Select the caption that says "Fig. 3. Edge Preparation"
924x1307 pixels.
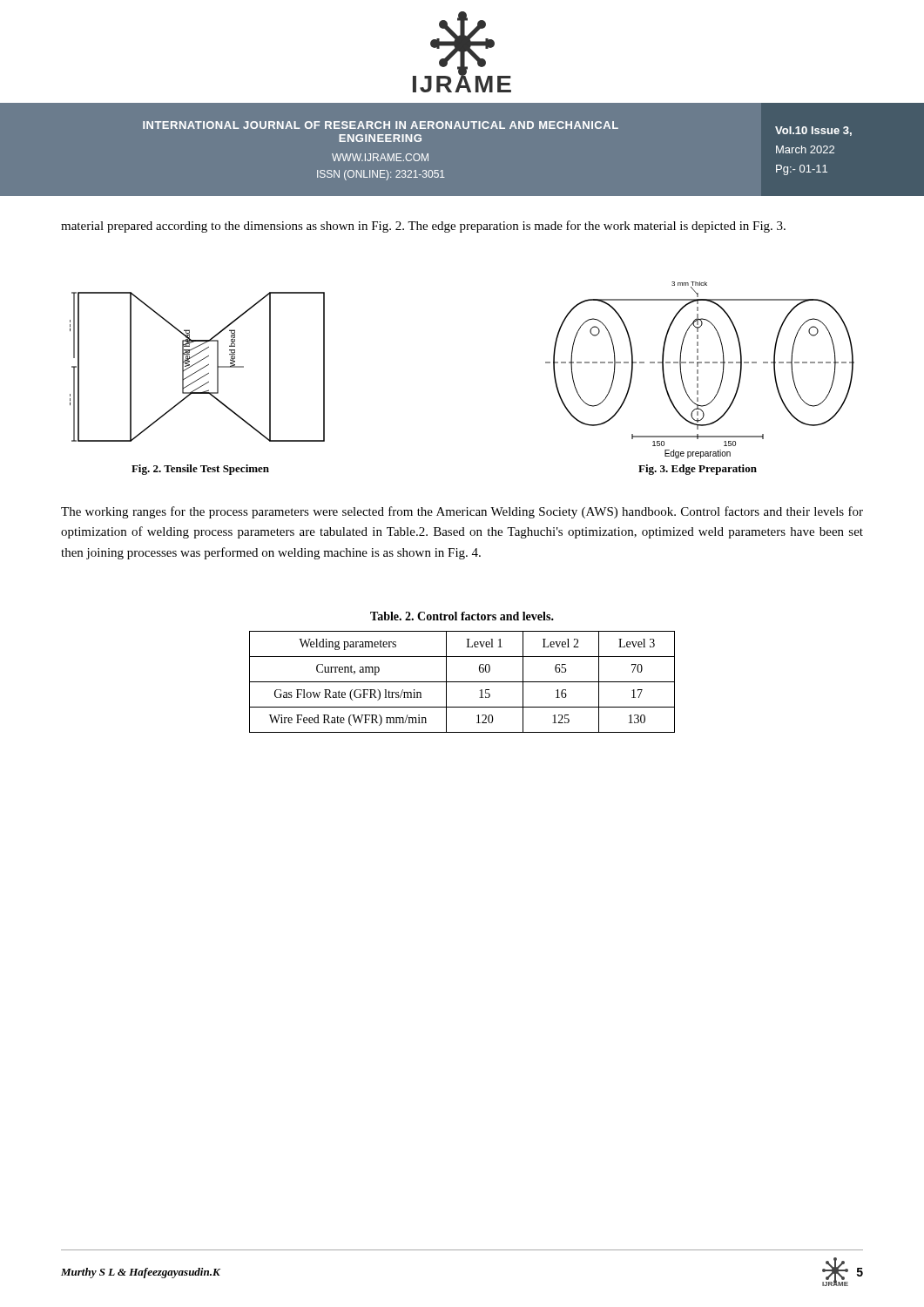click(x=698, y=468)
